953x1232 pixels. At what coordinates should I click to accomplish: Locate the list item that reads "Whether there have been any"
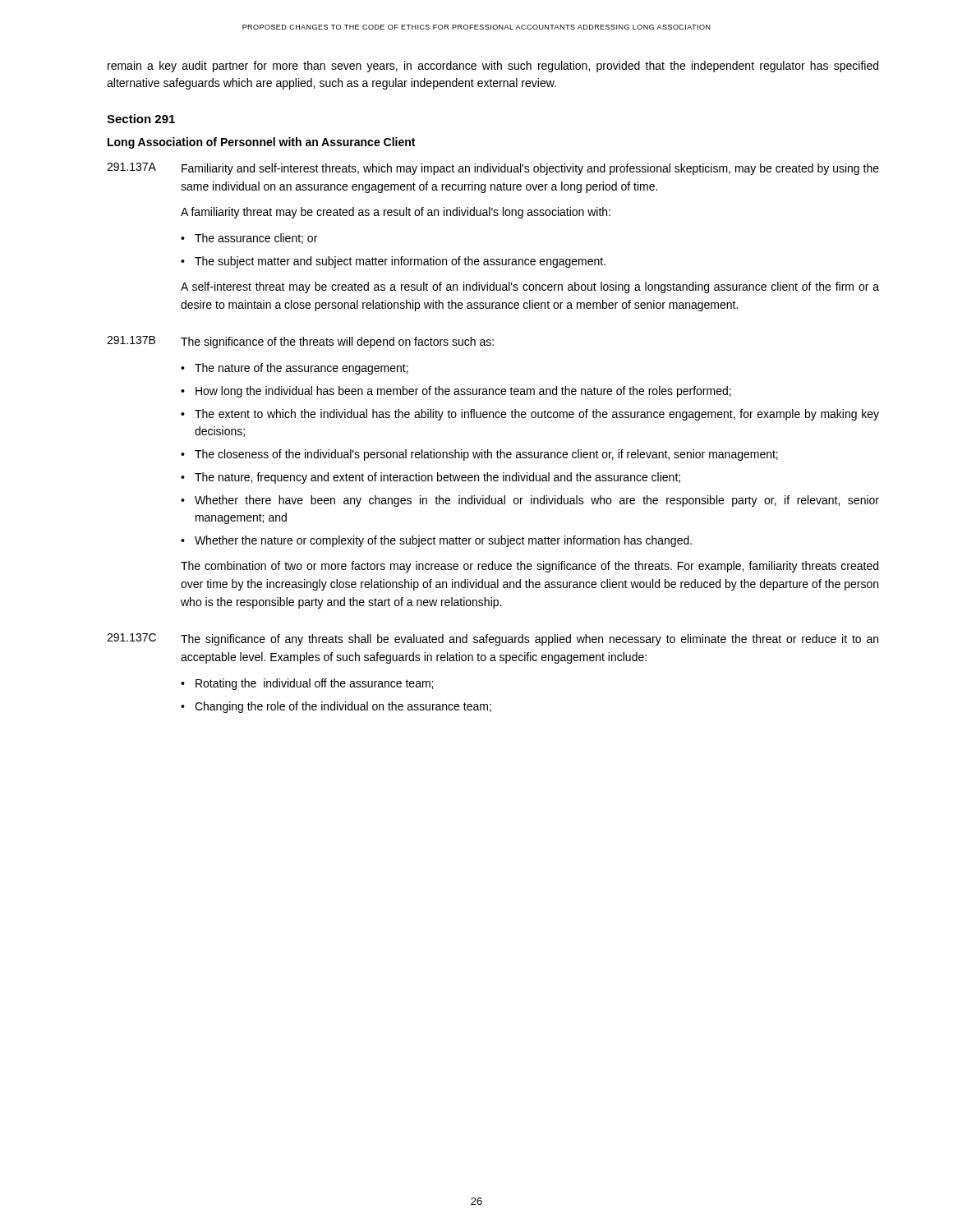click(537, 509)
